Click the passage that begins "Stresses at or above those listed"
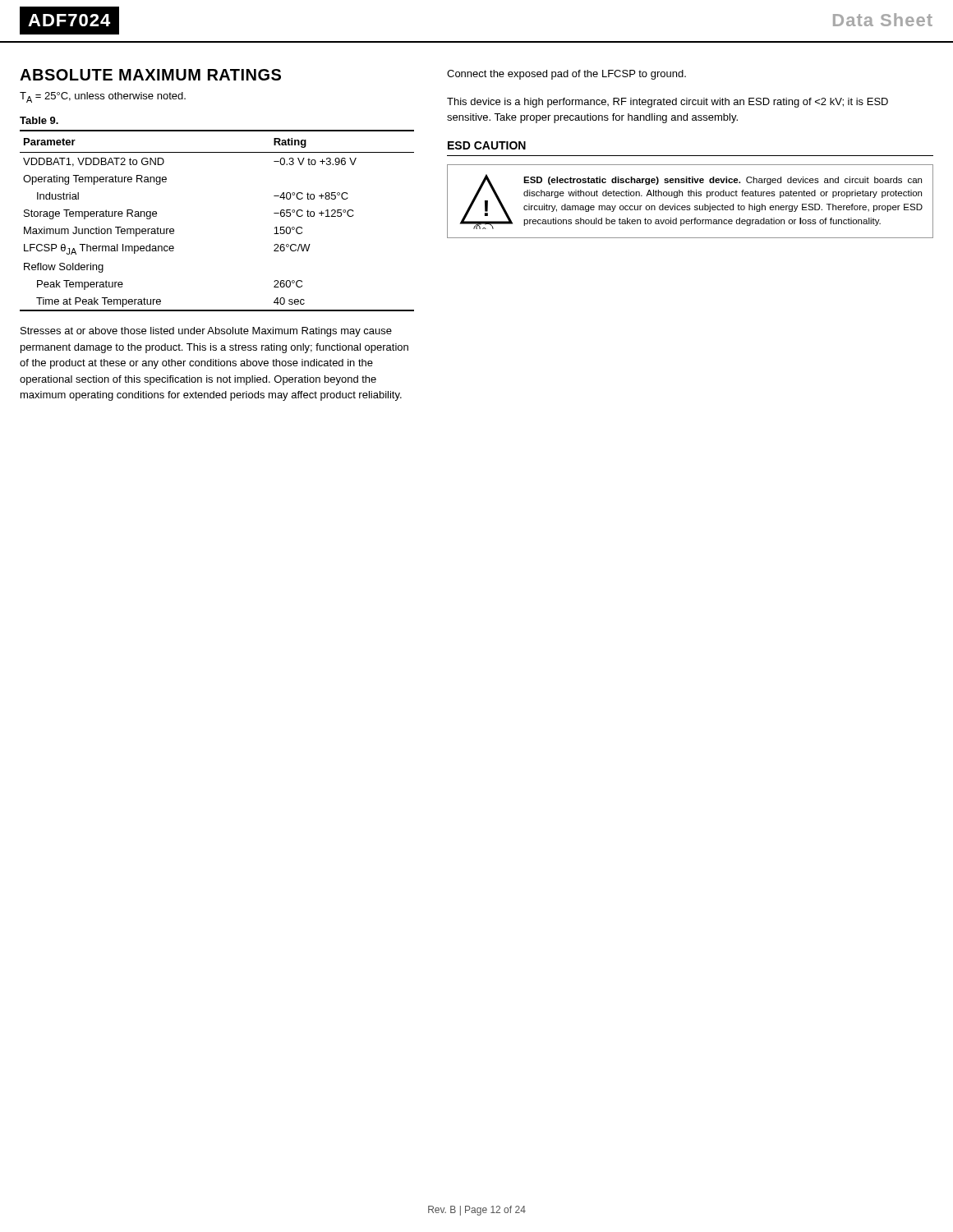This screenshot has height=1232, width=953. 214,363
